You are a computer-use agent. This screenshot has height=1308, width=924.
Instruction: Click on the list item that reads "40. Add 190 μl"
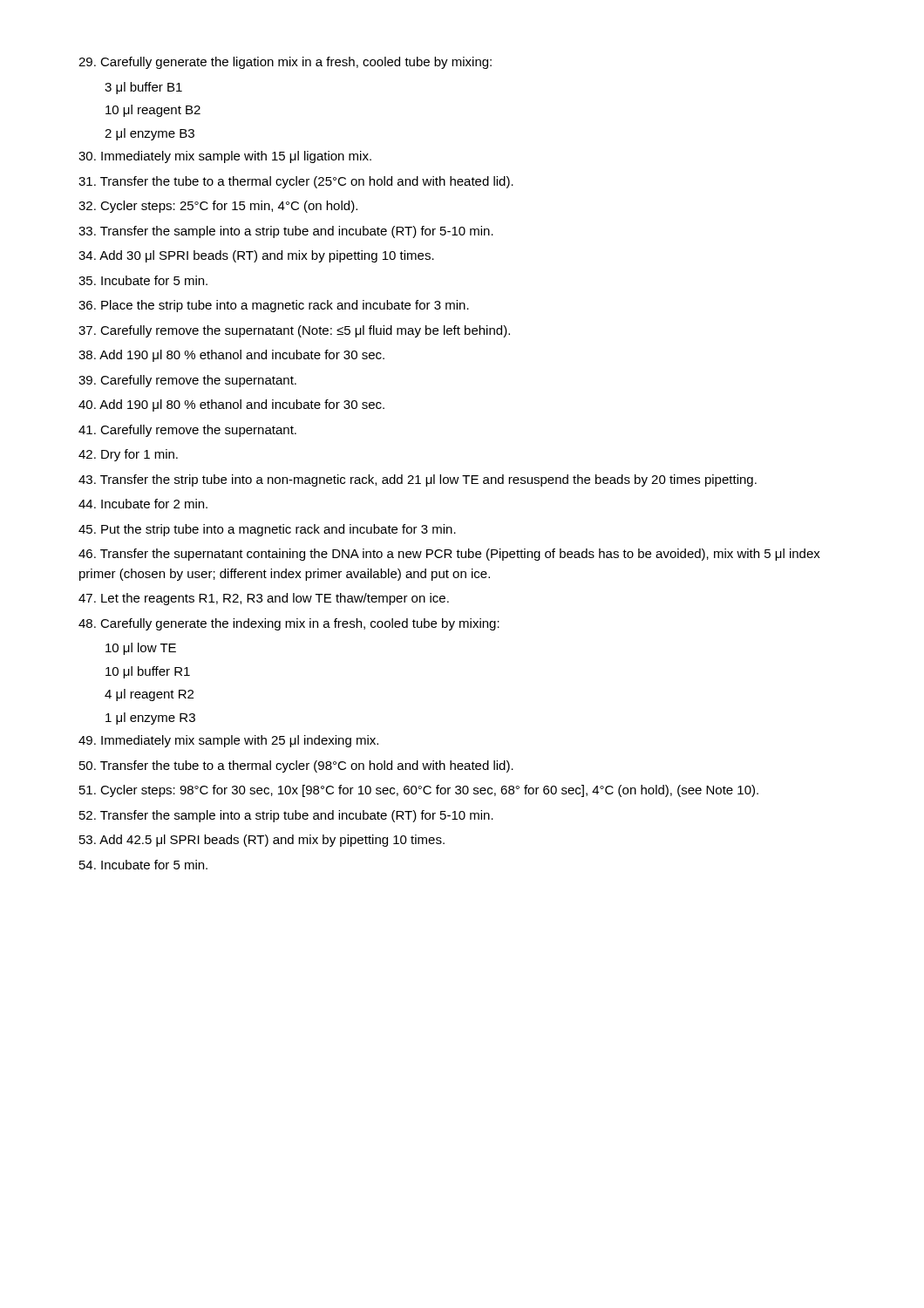(x=232, y=404)
